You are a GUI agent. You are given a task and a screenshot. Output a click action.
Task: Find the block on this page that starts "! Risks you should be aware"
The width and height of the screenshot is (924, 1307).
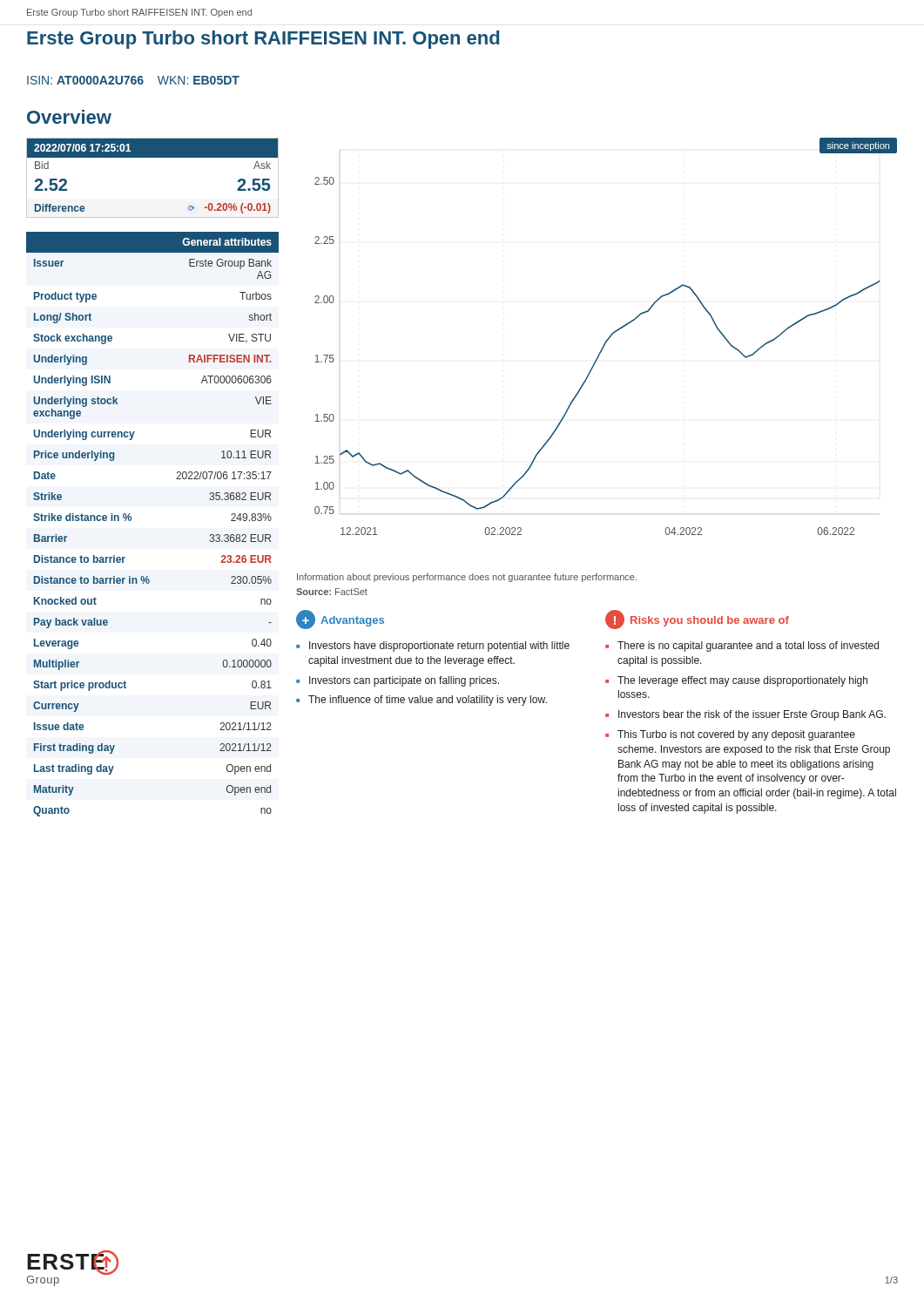(751, 714)
